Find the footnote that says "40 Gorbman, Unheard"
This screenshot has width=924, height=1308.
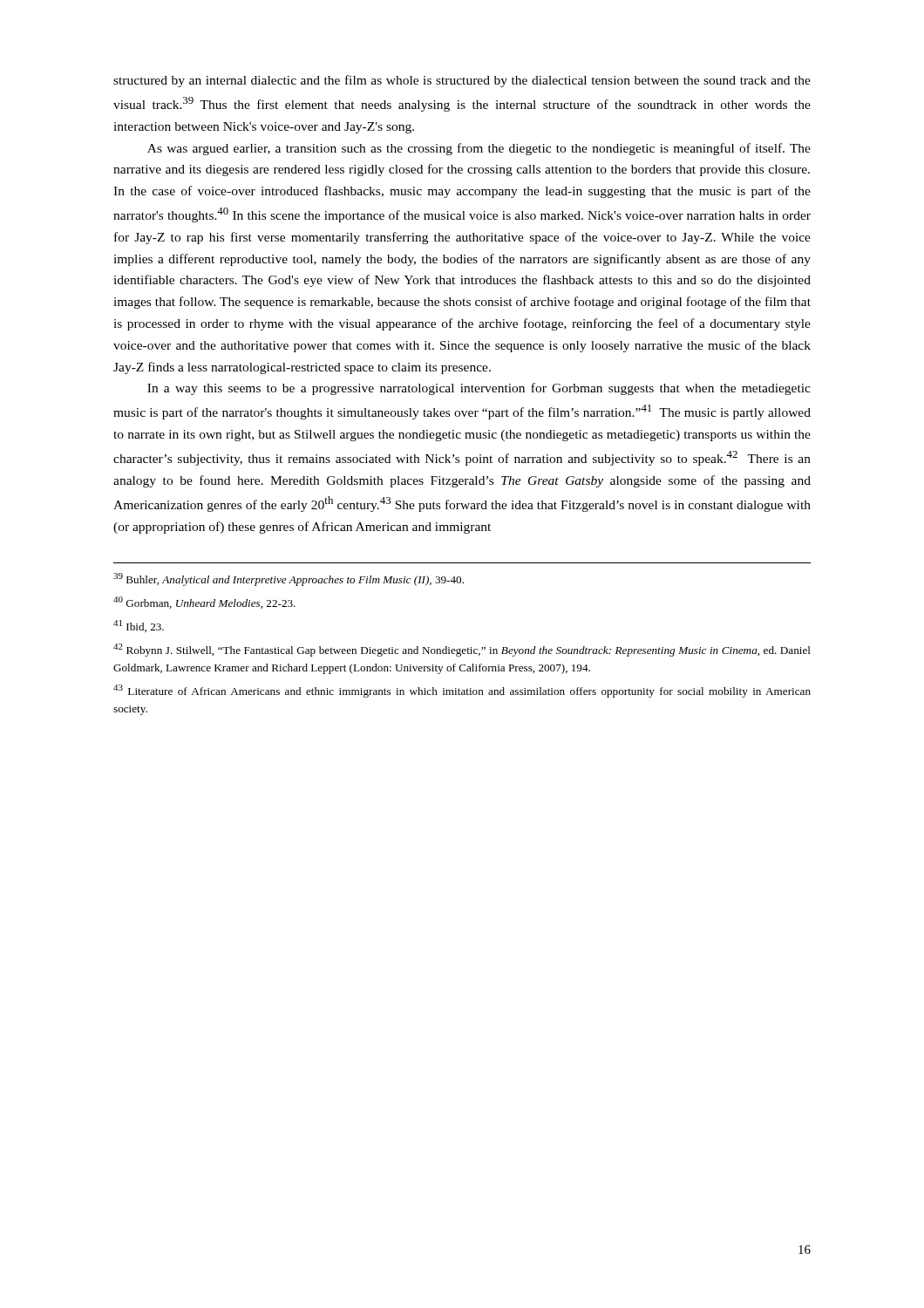click(x=205, y=602)
